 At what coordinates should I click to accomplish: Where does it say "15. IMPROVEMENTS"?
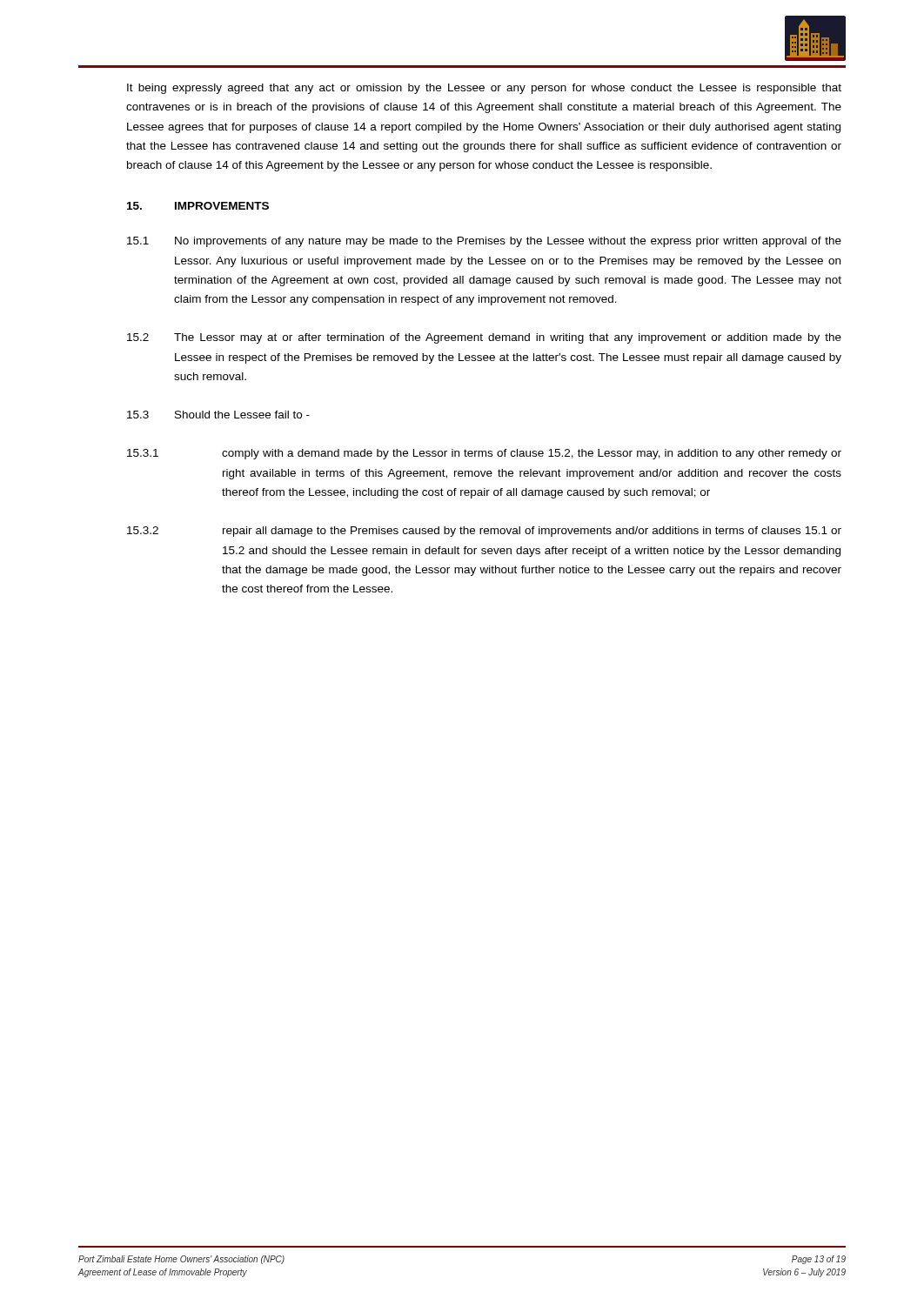click(x=198, y=206)
